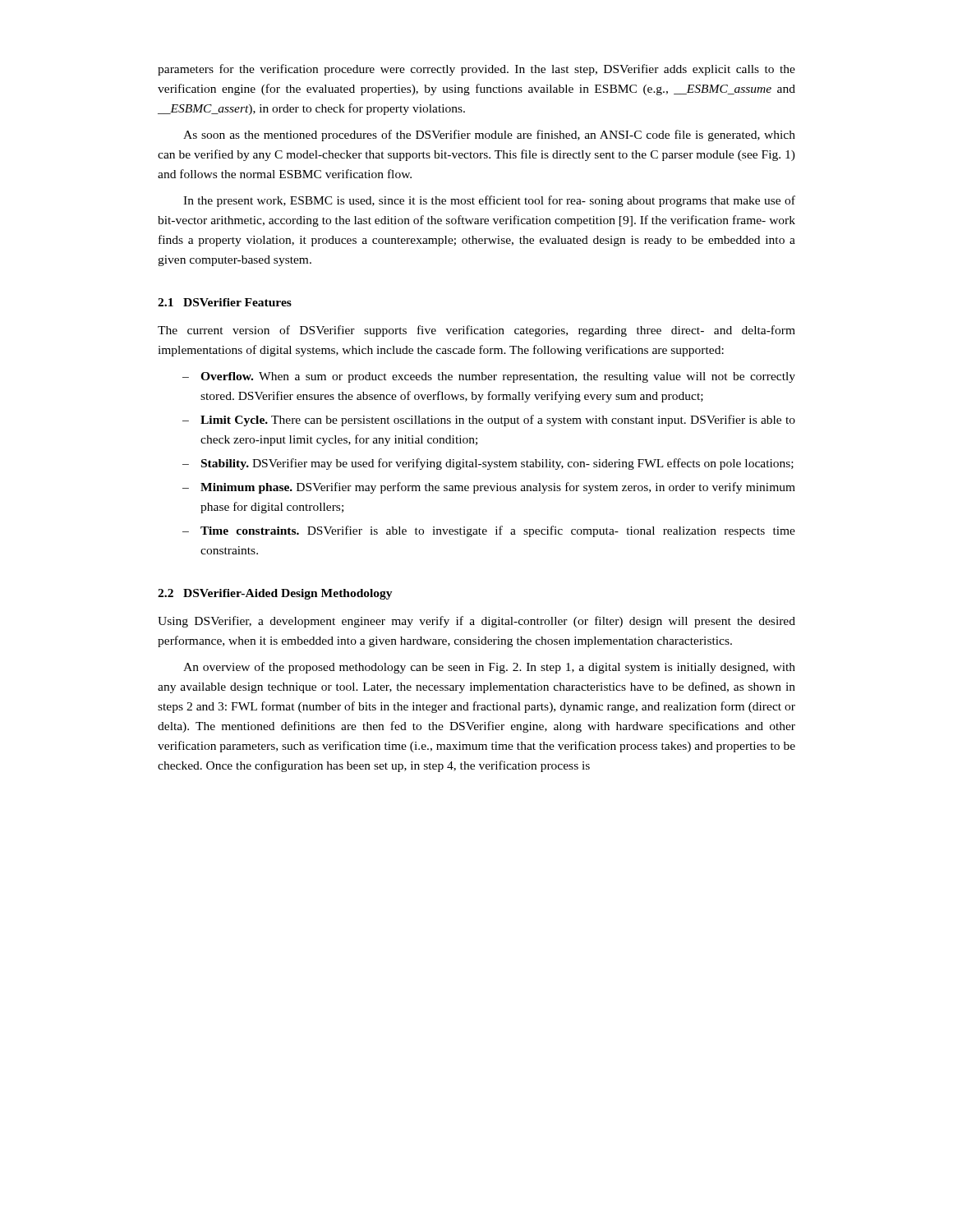Click on the element starting "In the present work, ESBMC is used,"

476,230
